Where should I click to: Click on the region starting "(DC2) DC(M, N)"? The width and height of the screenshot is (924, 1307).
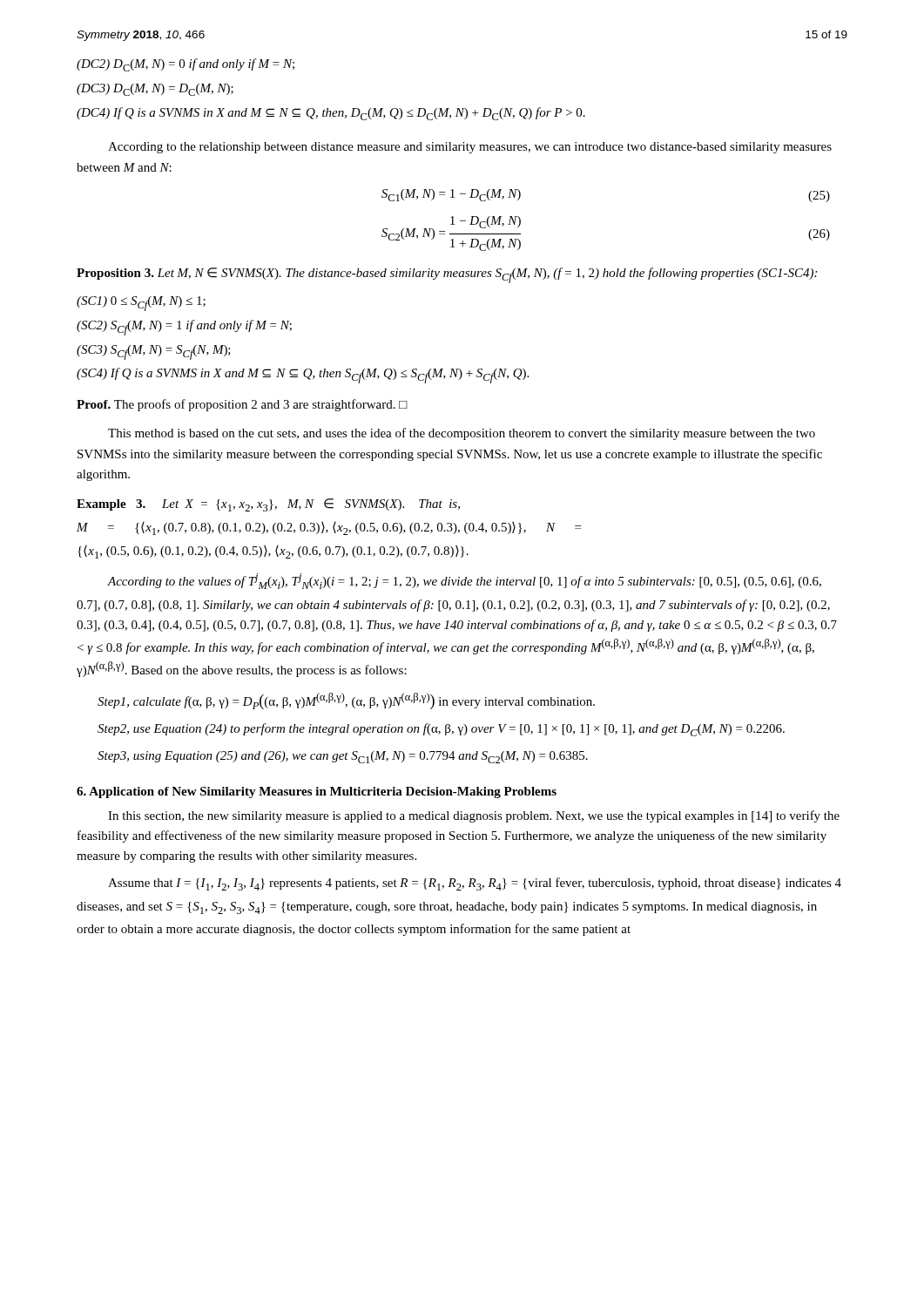186,65
